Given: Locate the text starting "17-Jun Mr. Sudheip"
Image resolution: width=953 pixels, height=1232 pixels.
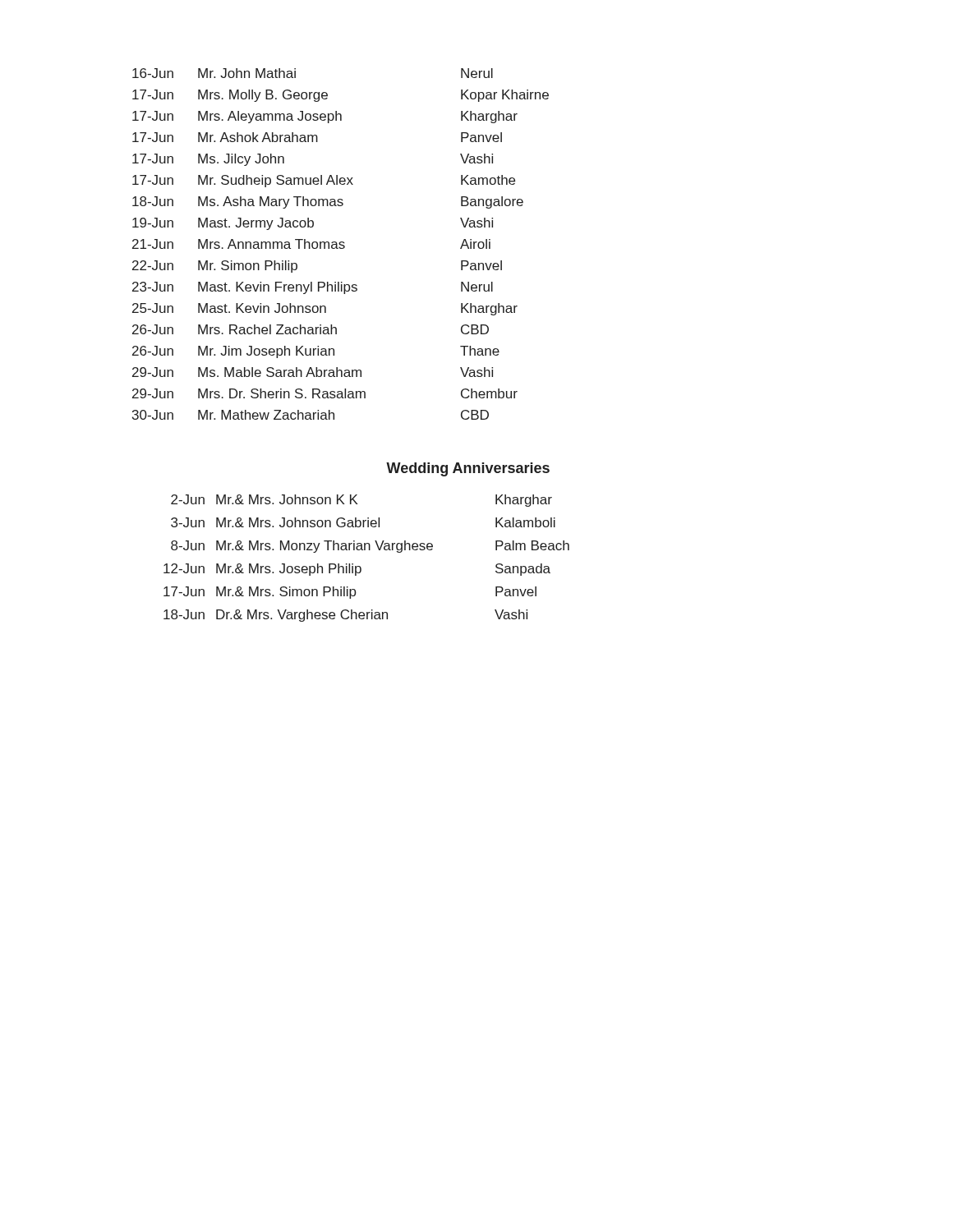Looking at the screenshot, I should point(324,181).
